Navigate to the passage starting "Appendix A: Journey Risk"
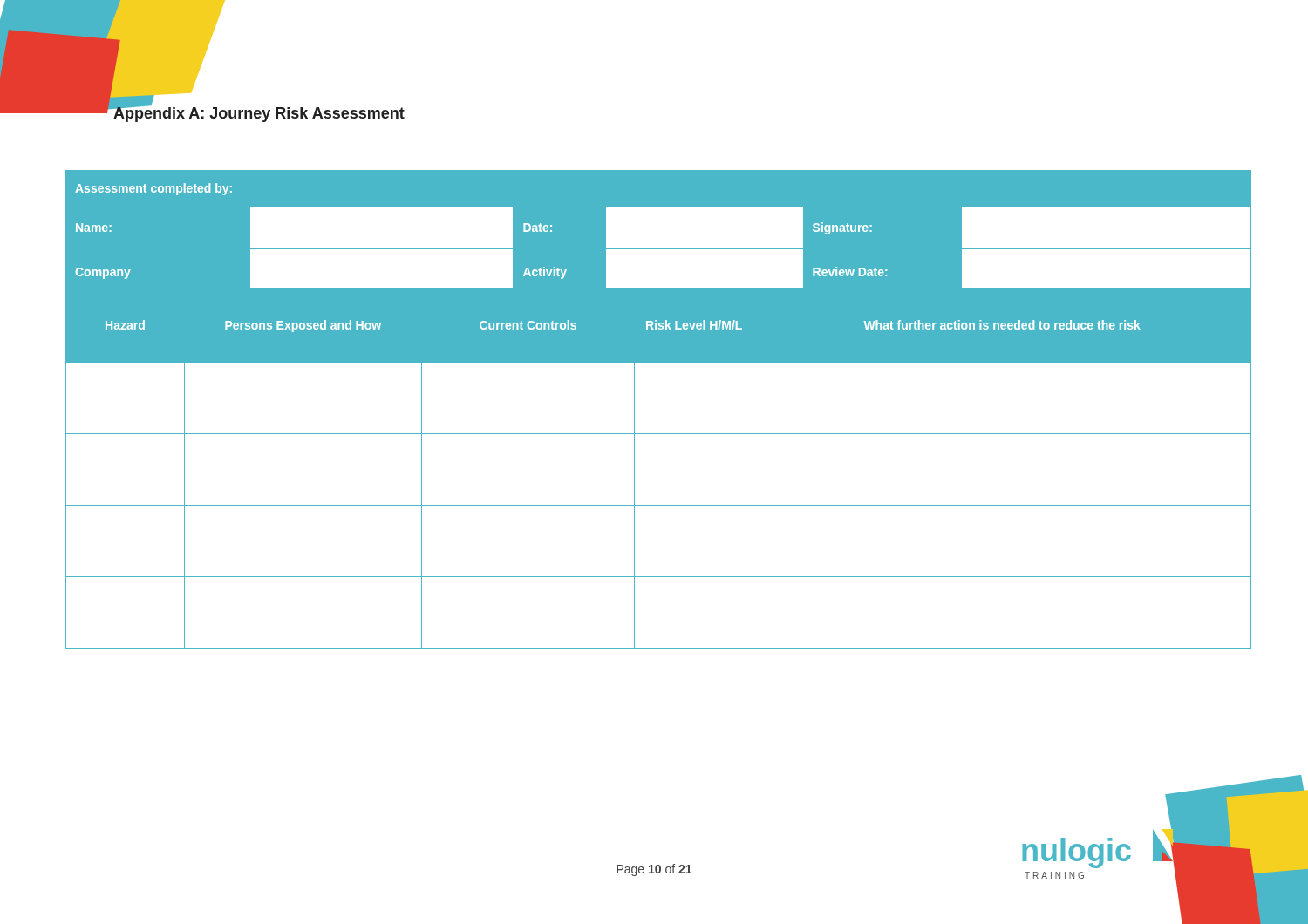Screen dimensions: 924x1308 (259, 113)
